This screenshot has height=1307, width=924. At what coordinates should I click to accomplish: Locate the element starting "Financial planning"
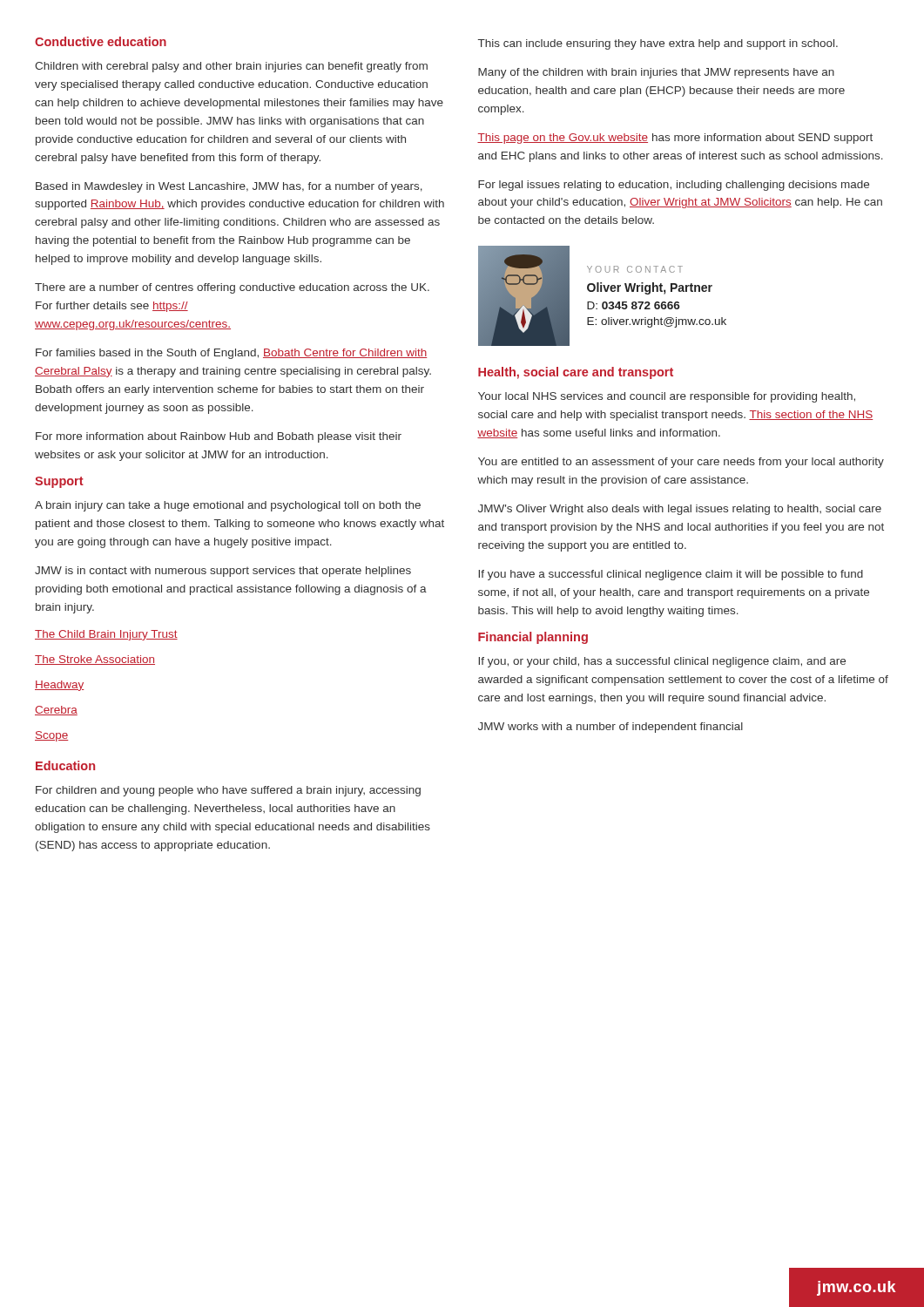[x=533, y=637]
